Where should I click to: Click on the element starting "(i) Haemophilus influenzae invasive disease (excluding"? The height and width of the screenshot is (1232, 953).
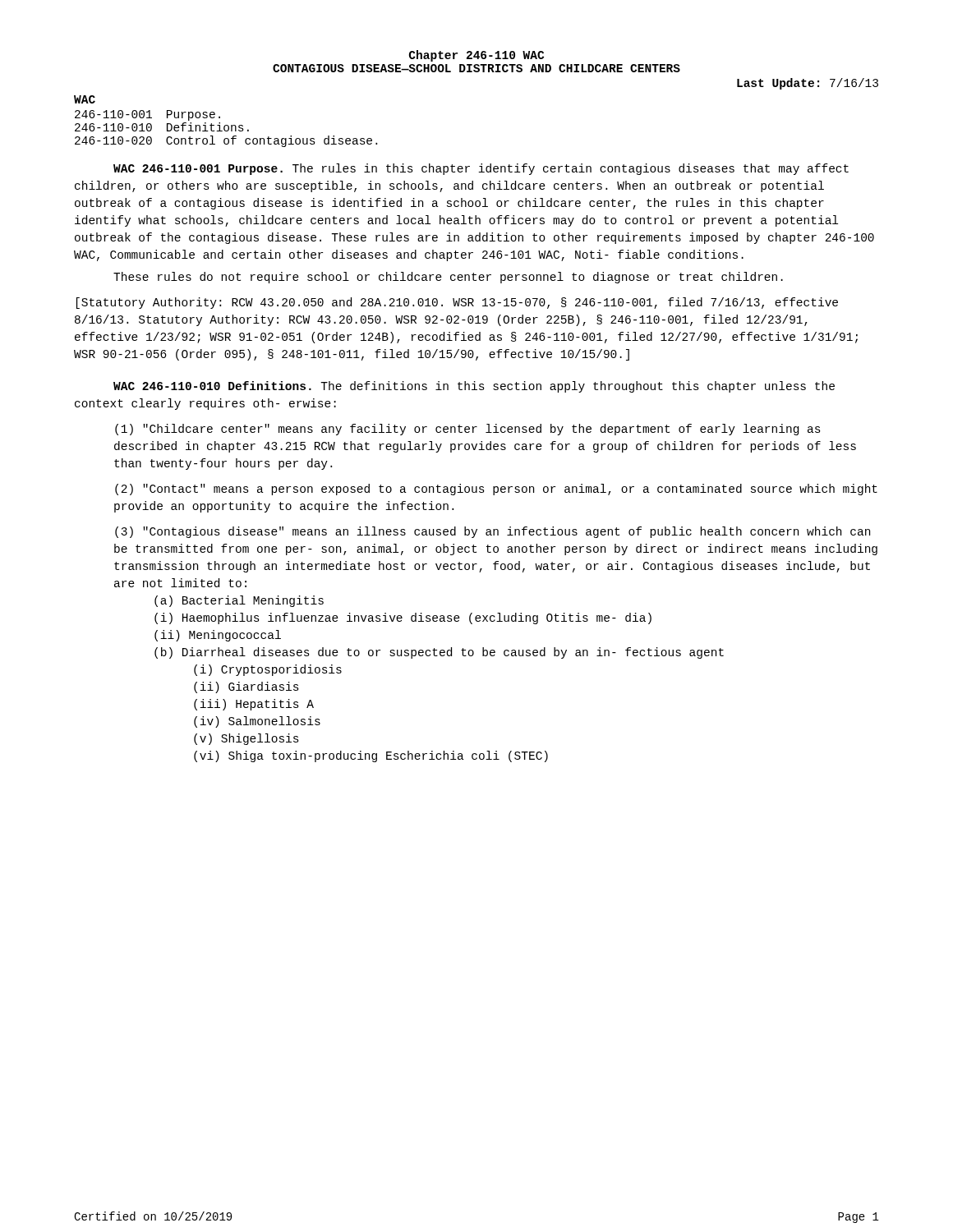(403, 619)
